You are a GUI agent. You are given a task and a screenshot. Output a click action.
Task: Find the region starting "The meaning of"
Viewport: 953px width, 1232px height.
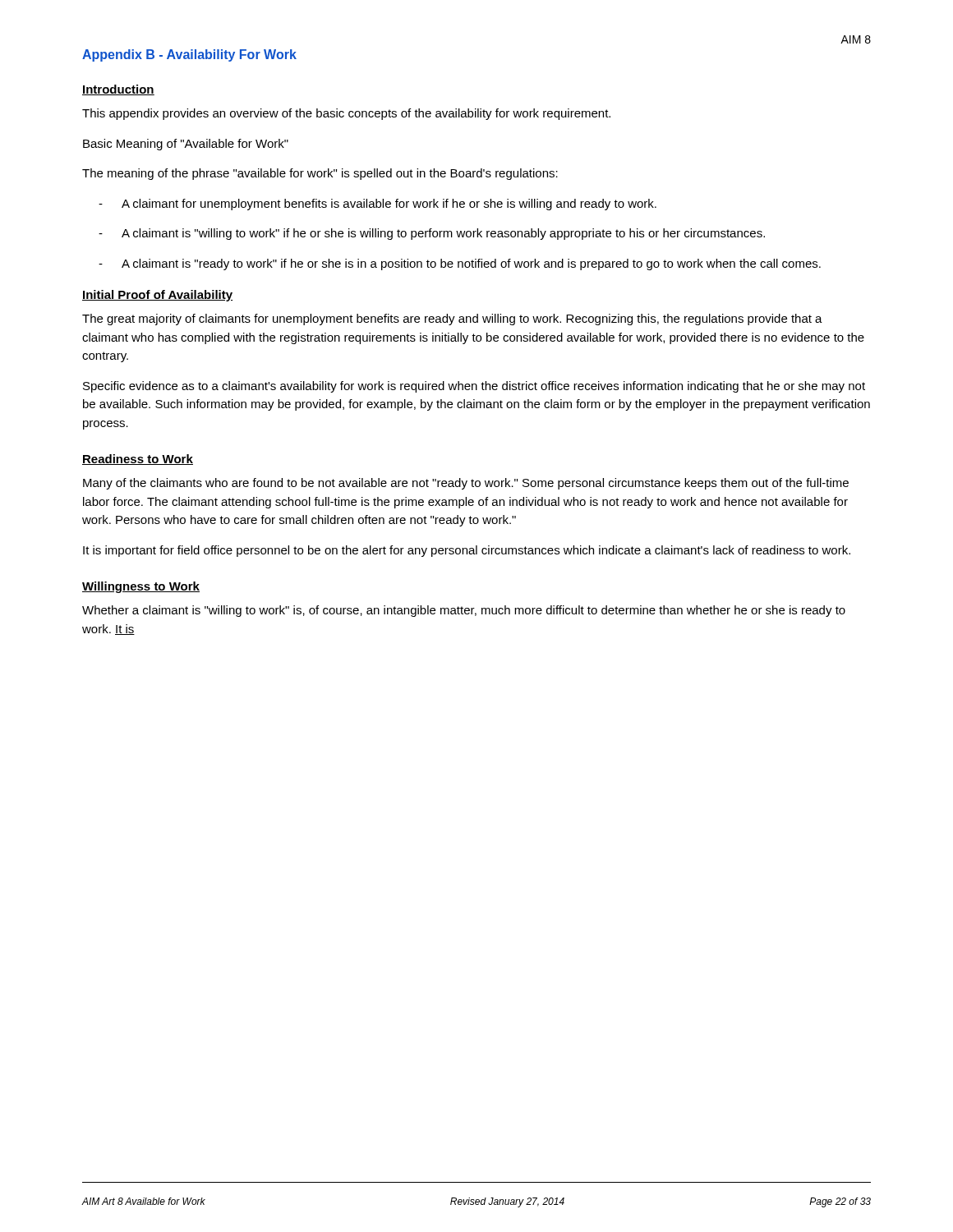pyautogui.click(x=320, y=173)
